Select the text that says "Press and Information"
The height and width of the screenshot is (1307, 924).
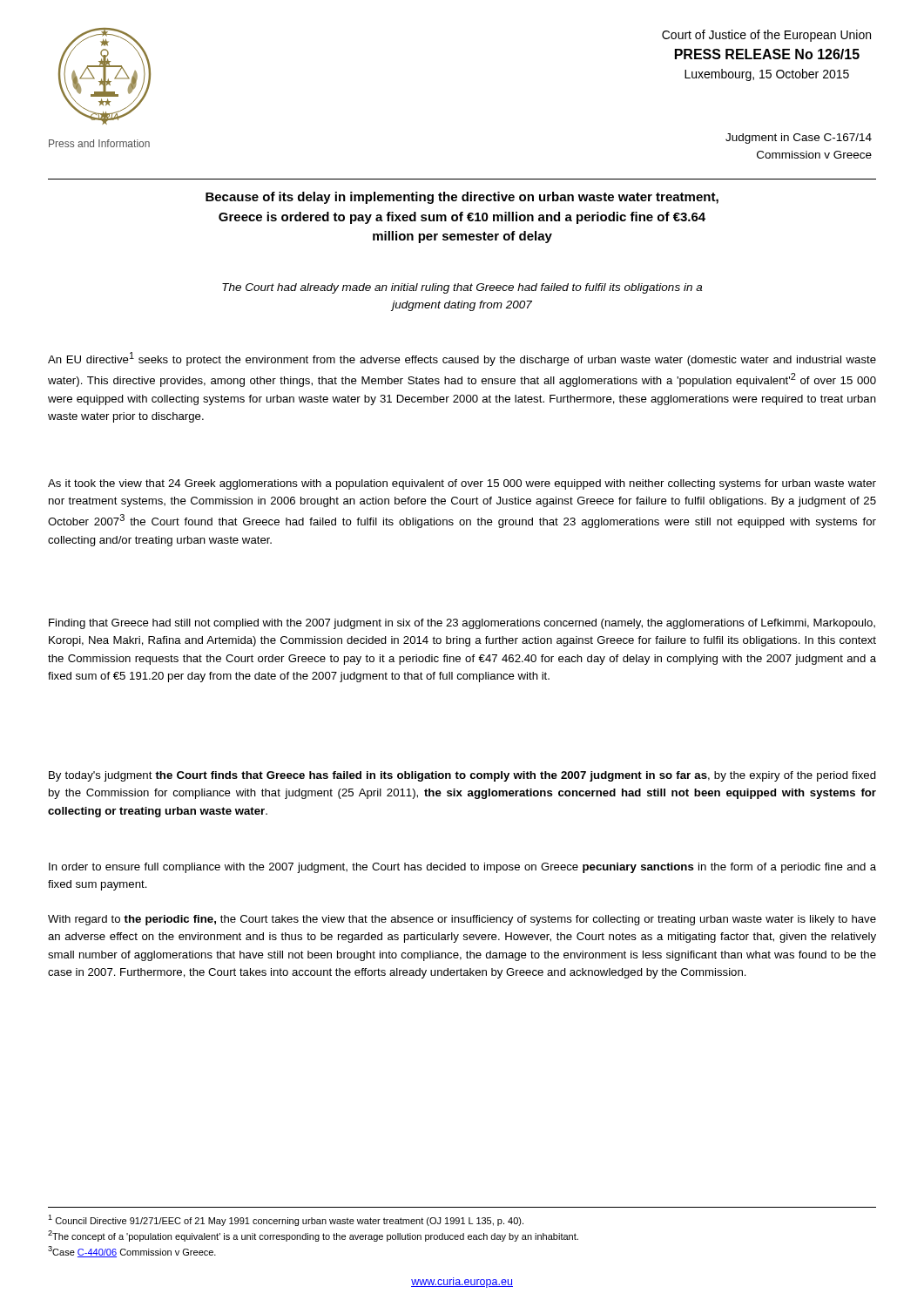[99, 144]
